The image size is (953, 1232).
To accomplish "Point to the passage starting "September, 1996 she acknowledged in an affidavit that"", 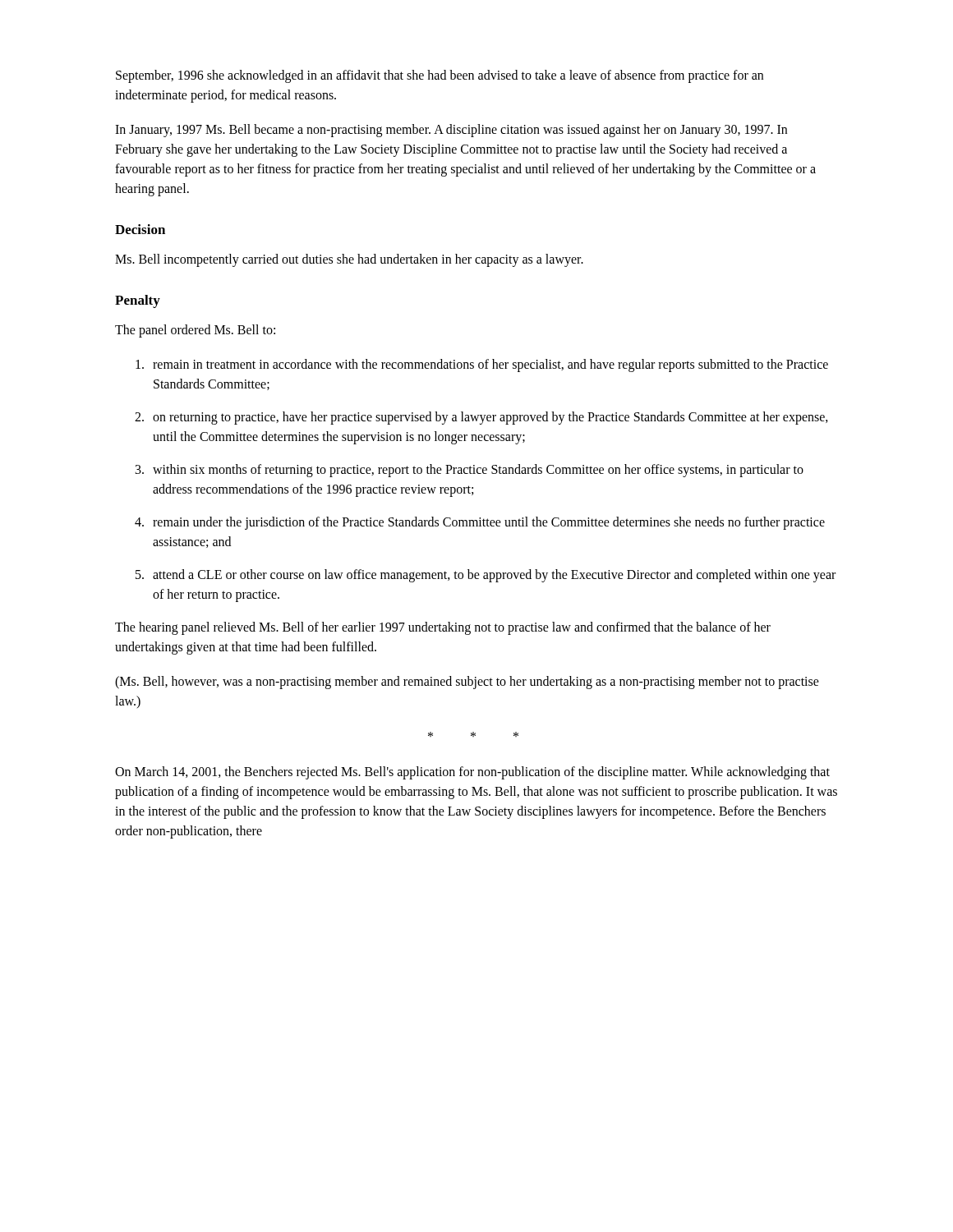I will click(439, 85).
